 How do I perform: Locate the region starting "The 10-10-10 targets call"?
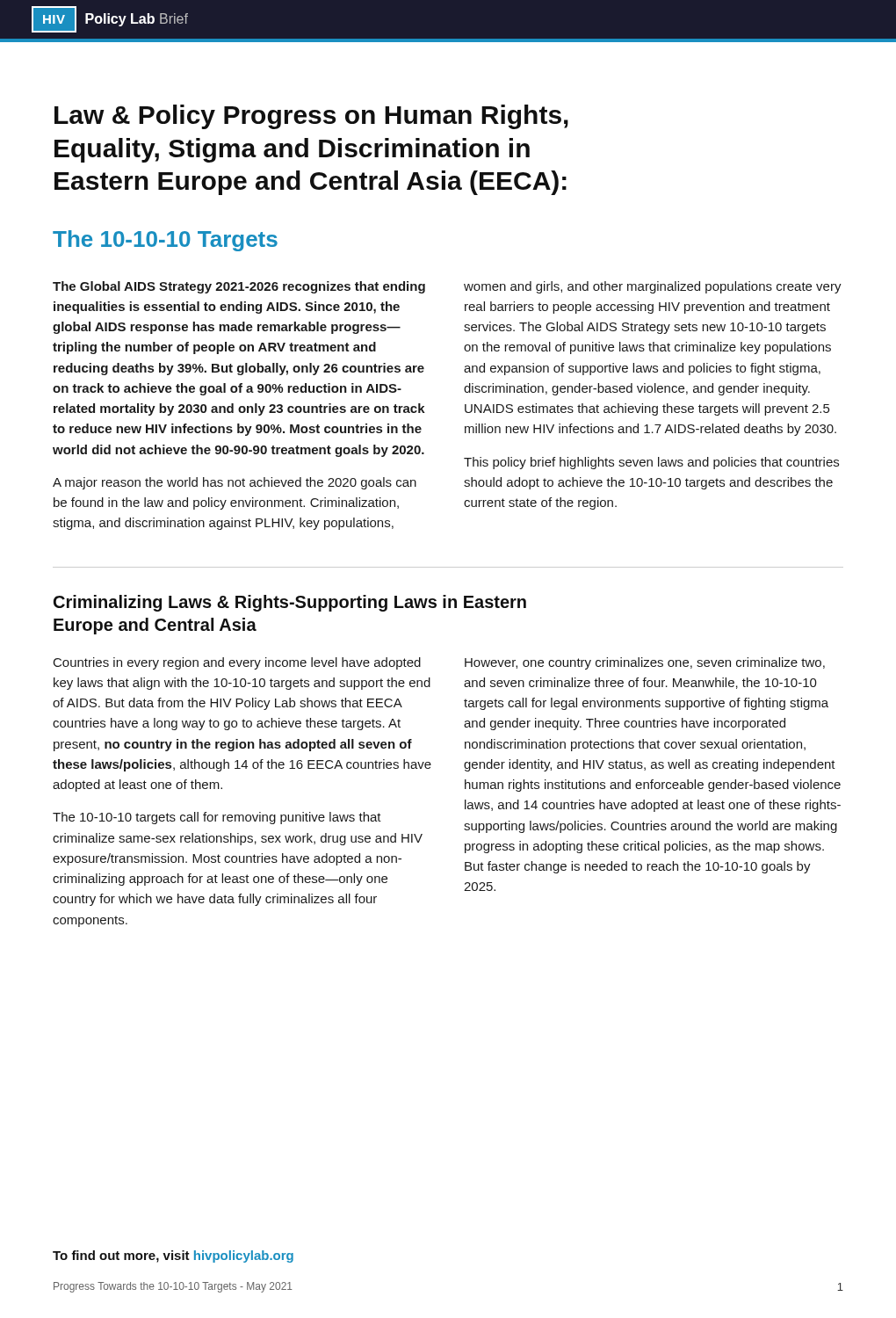coord(242,868)
